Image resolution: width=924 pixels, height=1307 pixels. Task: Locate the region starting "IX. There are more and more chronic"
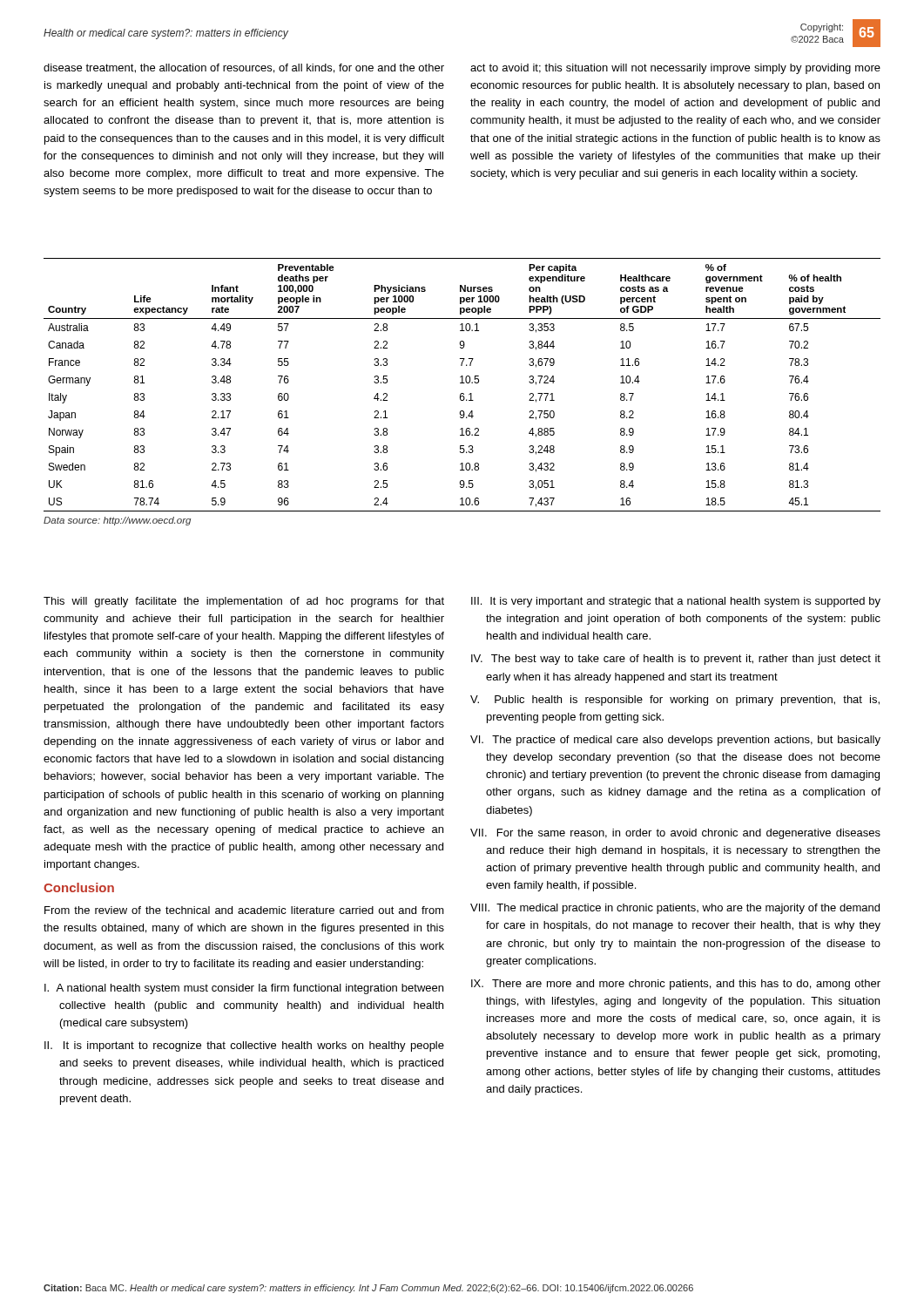(x=675, y=1036)
